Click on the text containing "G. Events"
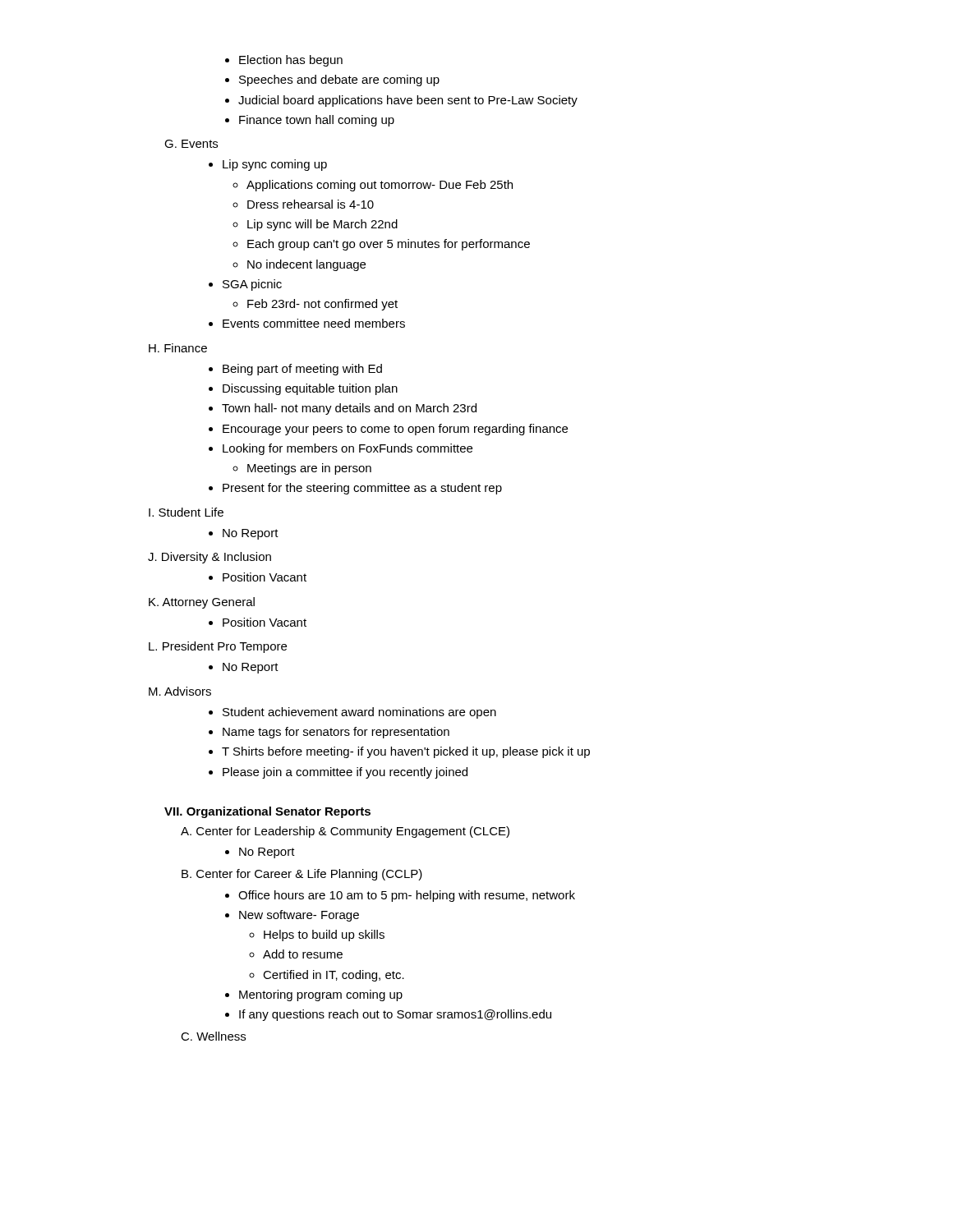 click(x=191, y=143)
